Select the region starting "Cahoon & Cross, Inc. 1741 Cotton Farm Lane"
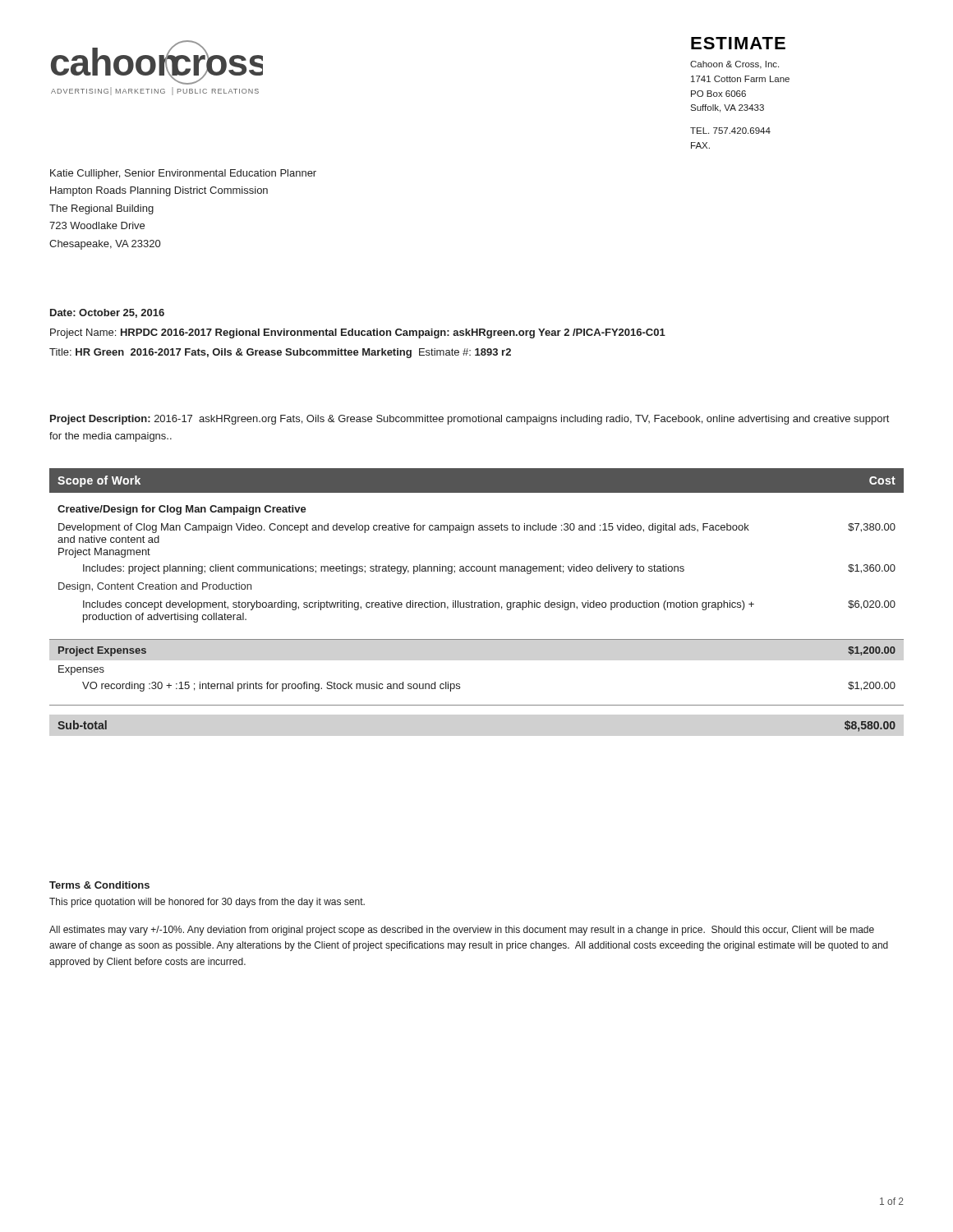The image size is (953, 1232). coord(740,86)
